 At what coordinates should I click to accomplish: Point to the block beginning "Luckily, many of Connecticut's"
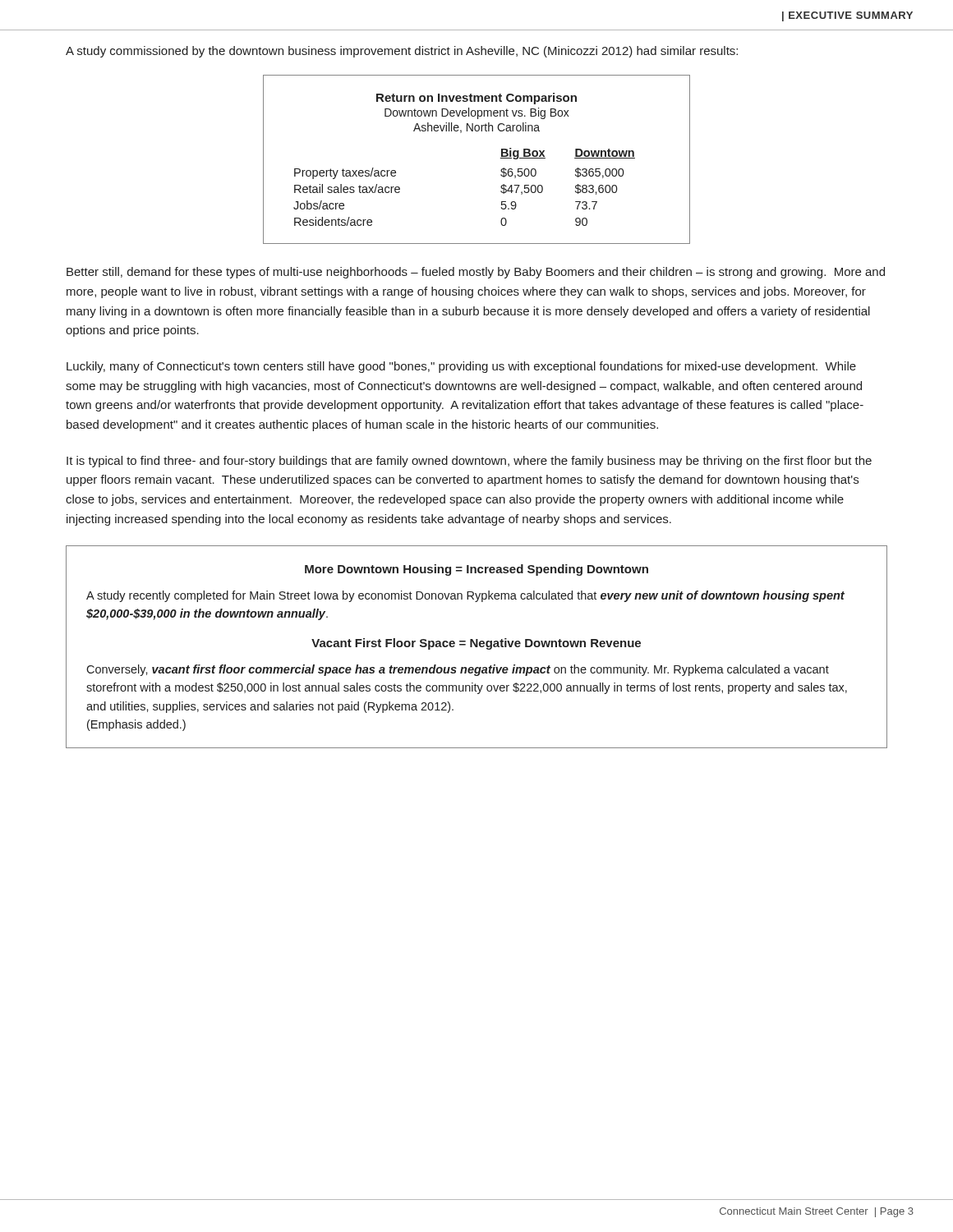tap(465, 395)
